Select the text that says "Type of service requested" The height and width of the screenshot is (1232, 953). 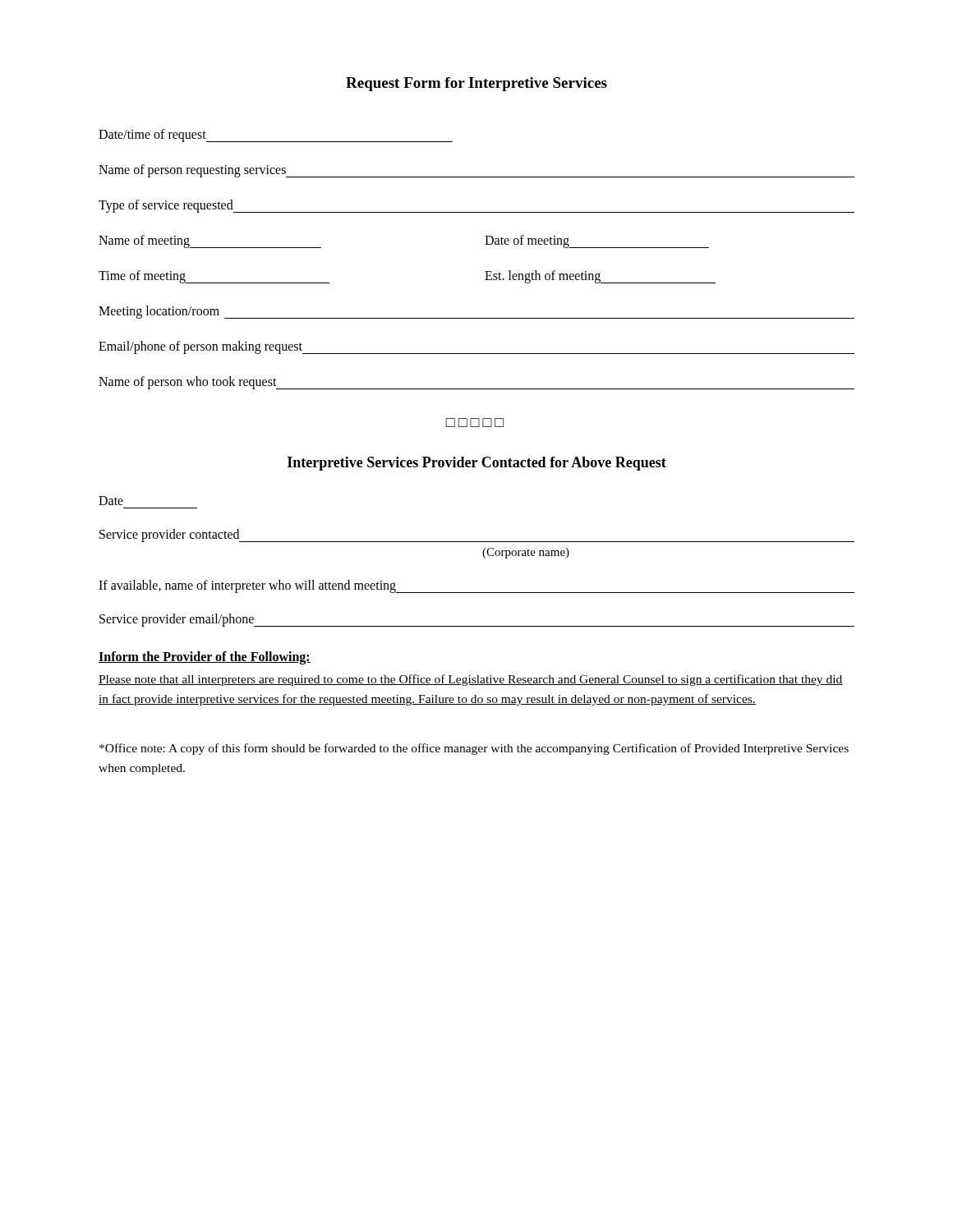[476, 205]
